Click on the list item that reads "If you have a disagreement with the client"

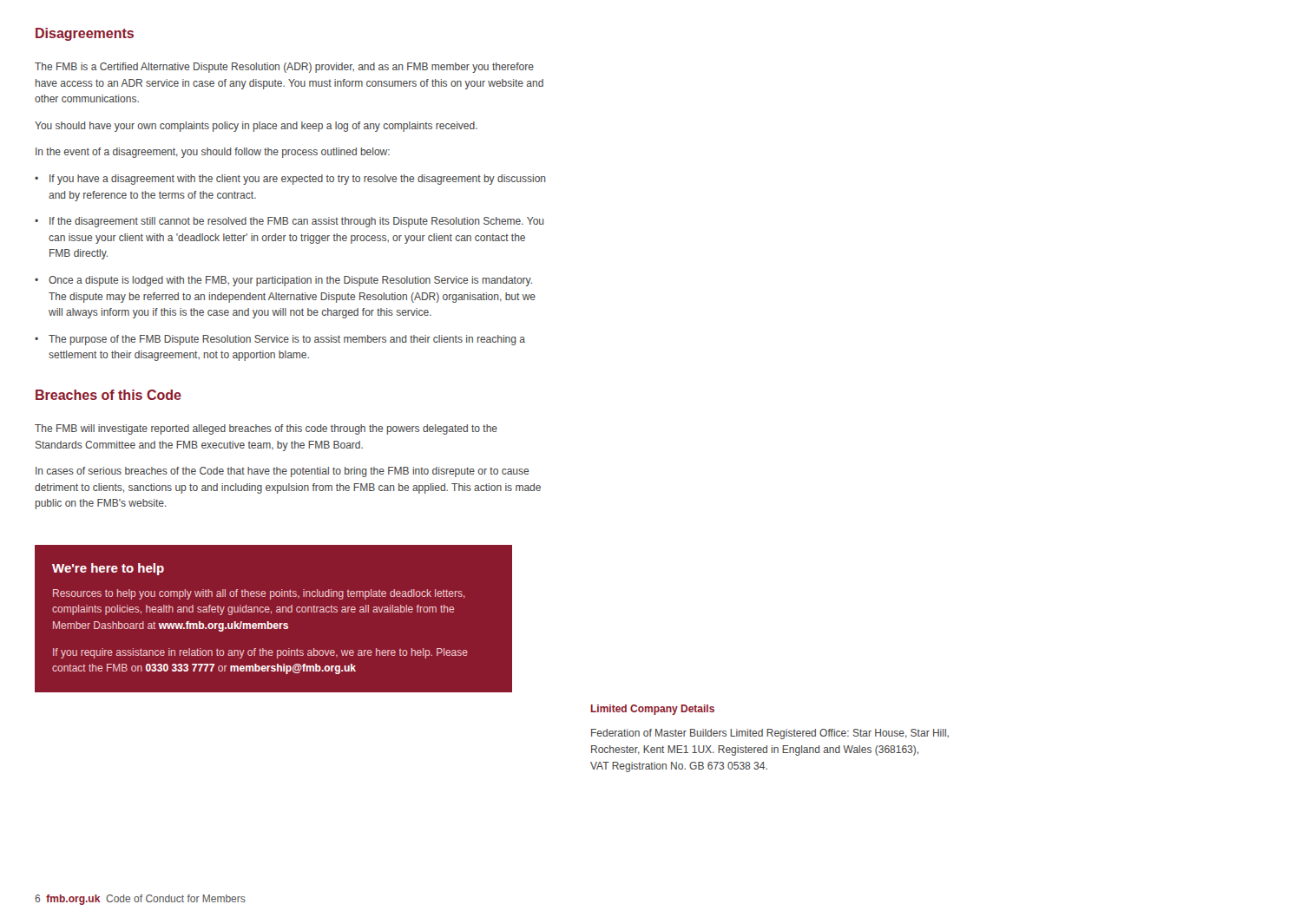click(x=291, y=187)
